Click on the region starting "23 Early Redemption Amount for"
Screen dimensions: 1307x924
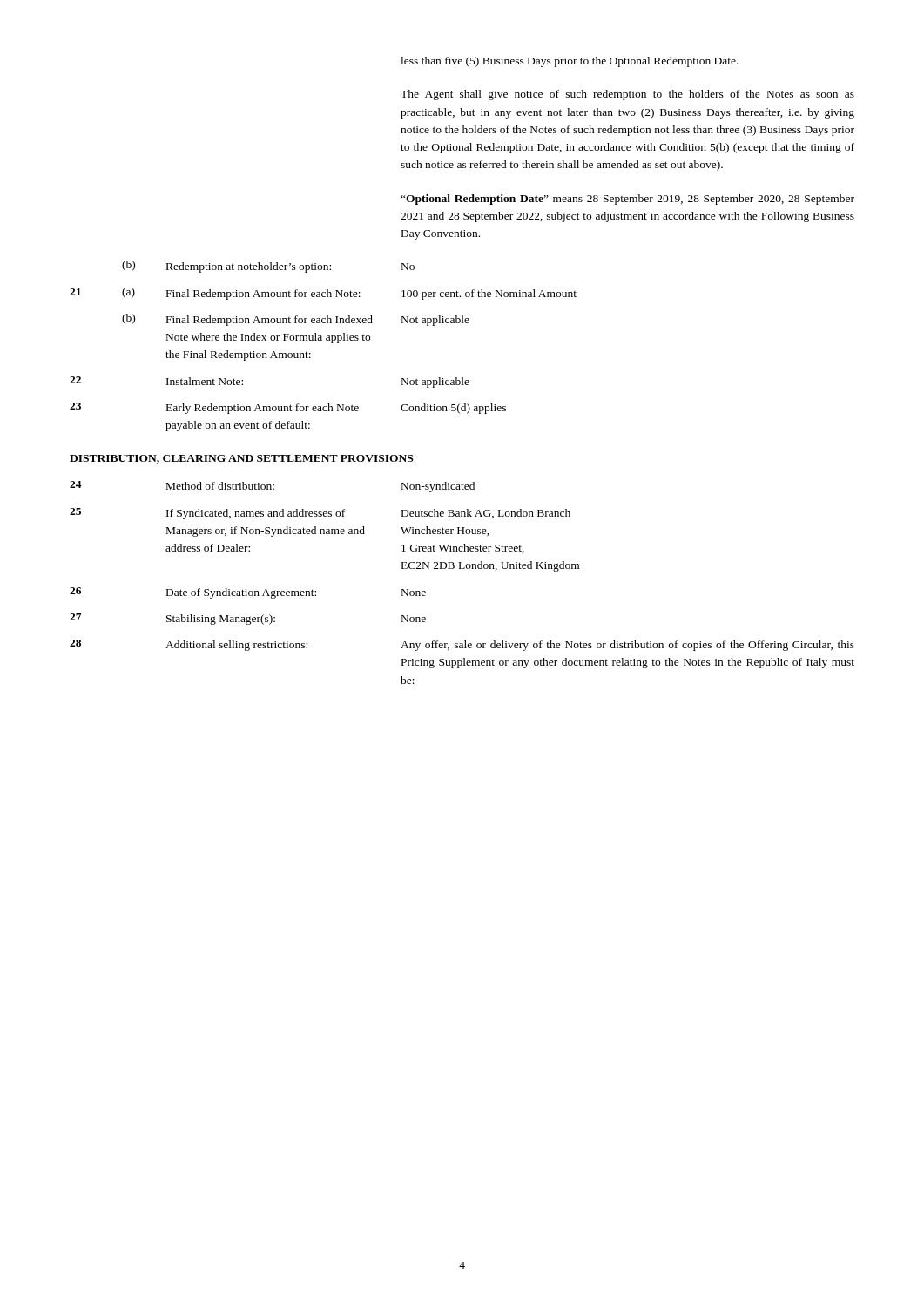[462, 417]
